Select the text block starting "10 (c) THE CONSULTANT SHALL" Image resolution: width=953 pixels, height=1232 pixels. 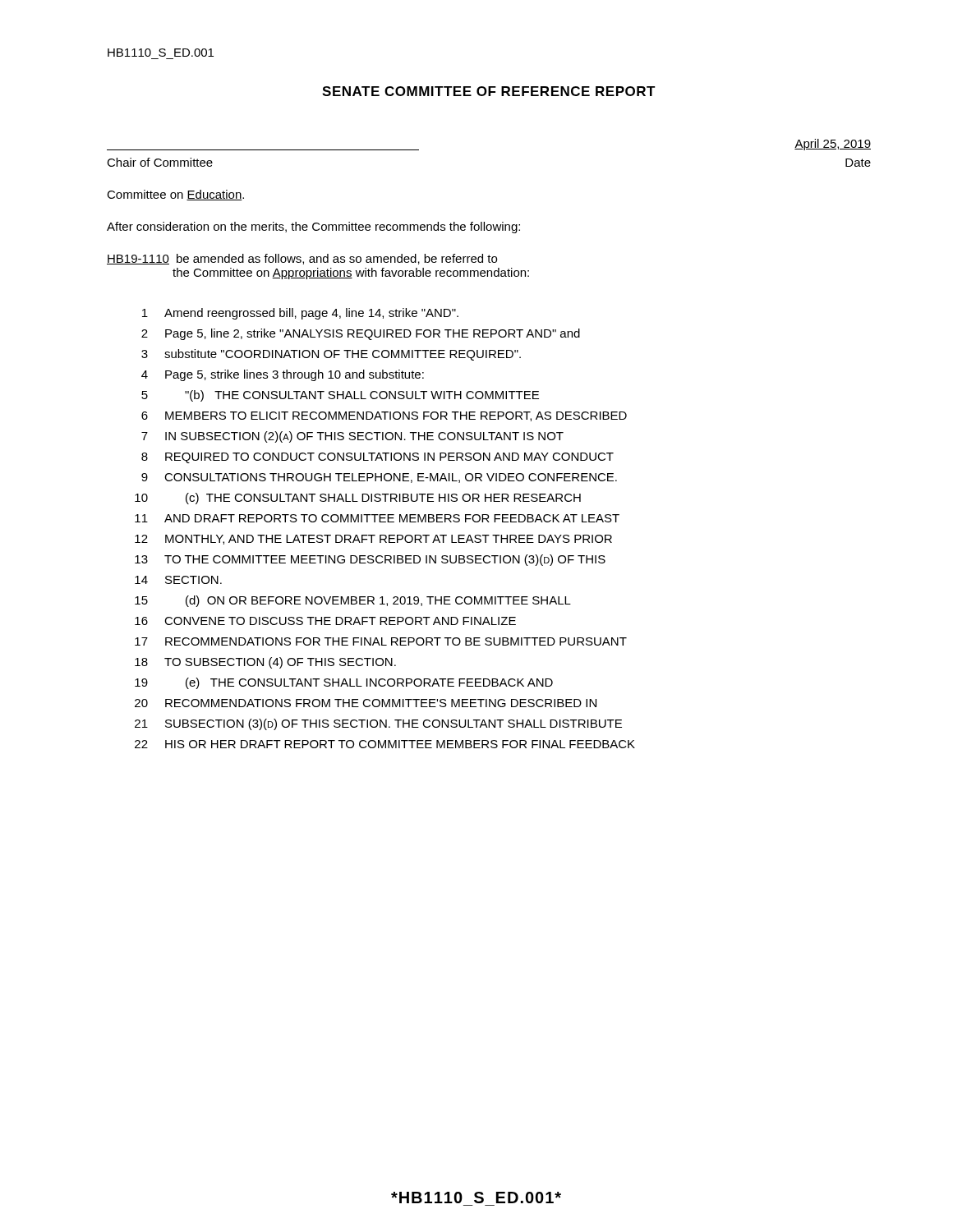pos(489,497)
